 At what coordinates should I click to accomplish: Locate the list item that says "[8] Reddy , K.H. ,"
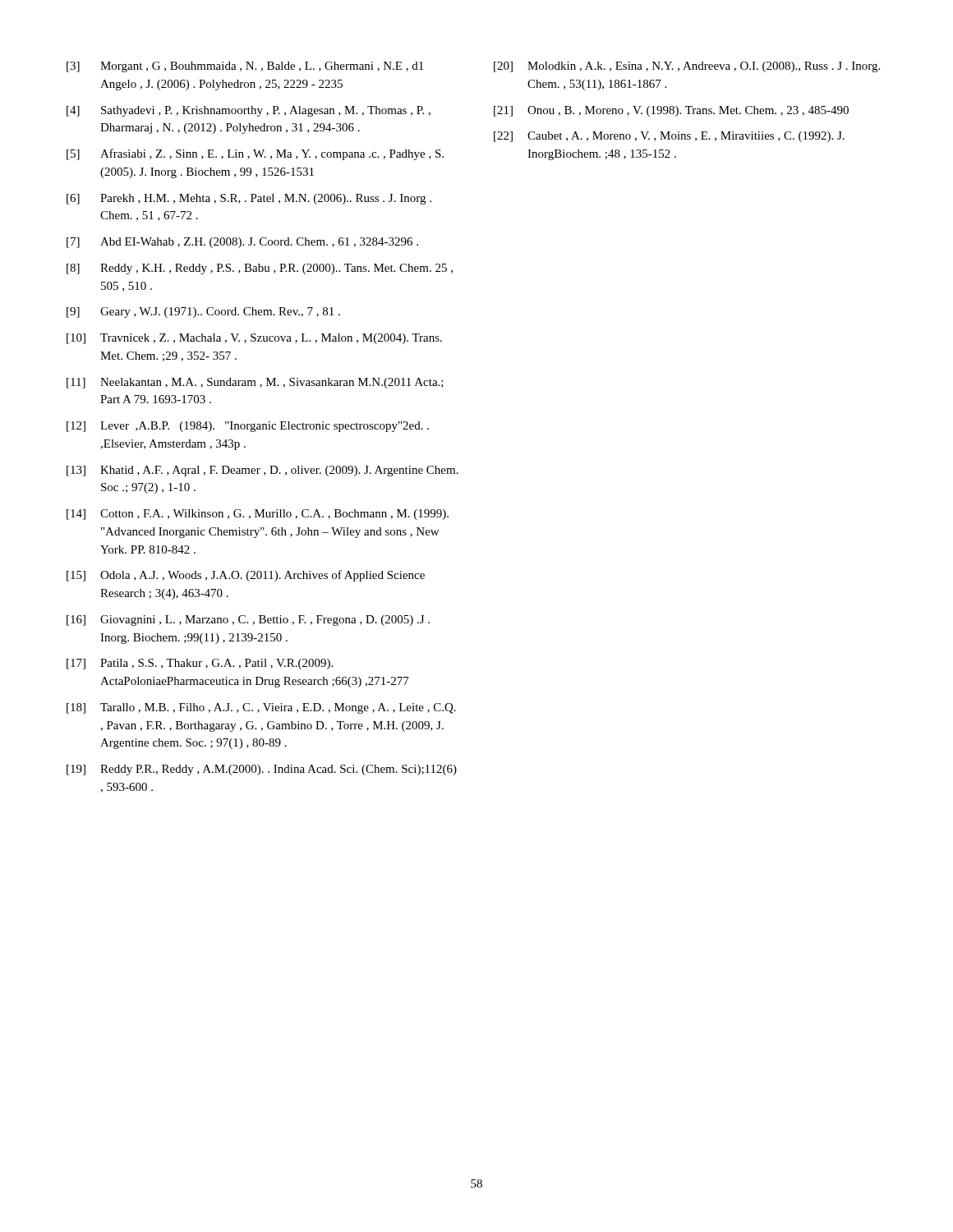point(263,277)
